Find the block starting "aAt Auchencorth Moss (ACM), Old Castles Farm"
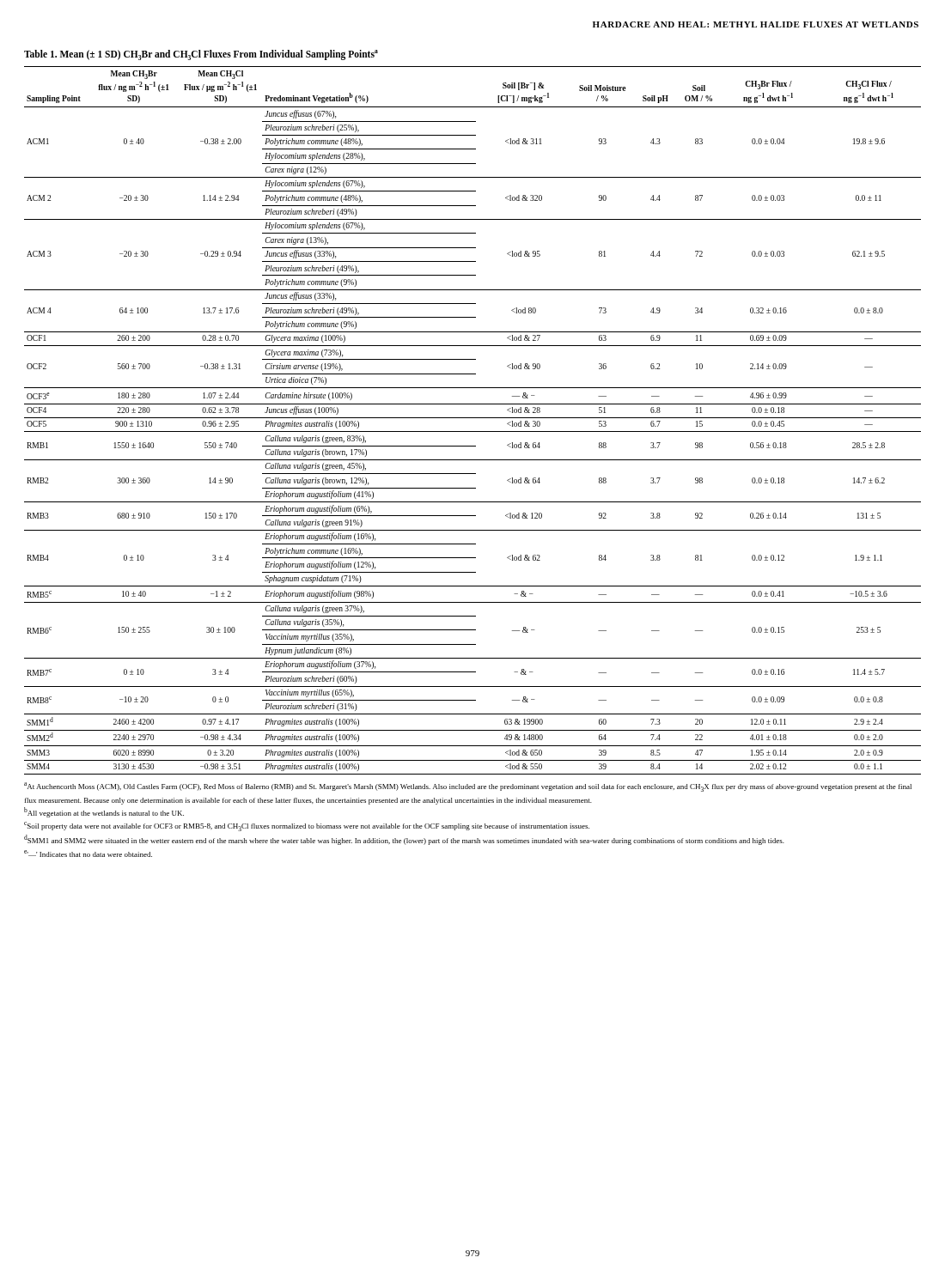Viewport: 945px width, 1288px height. coord(472,820)
